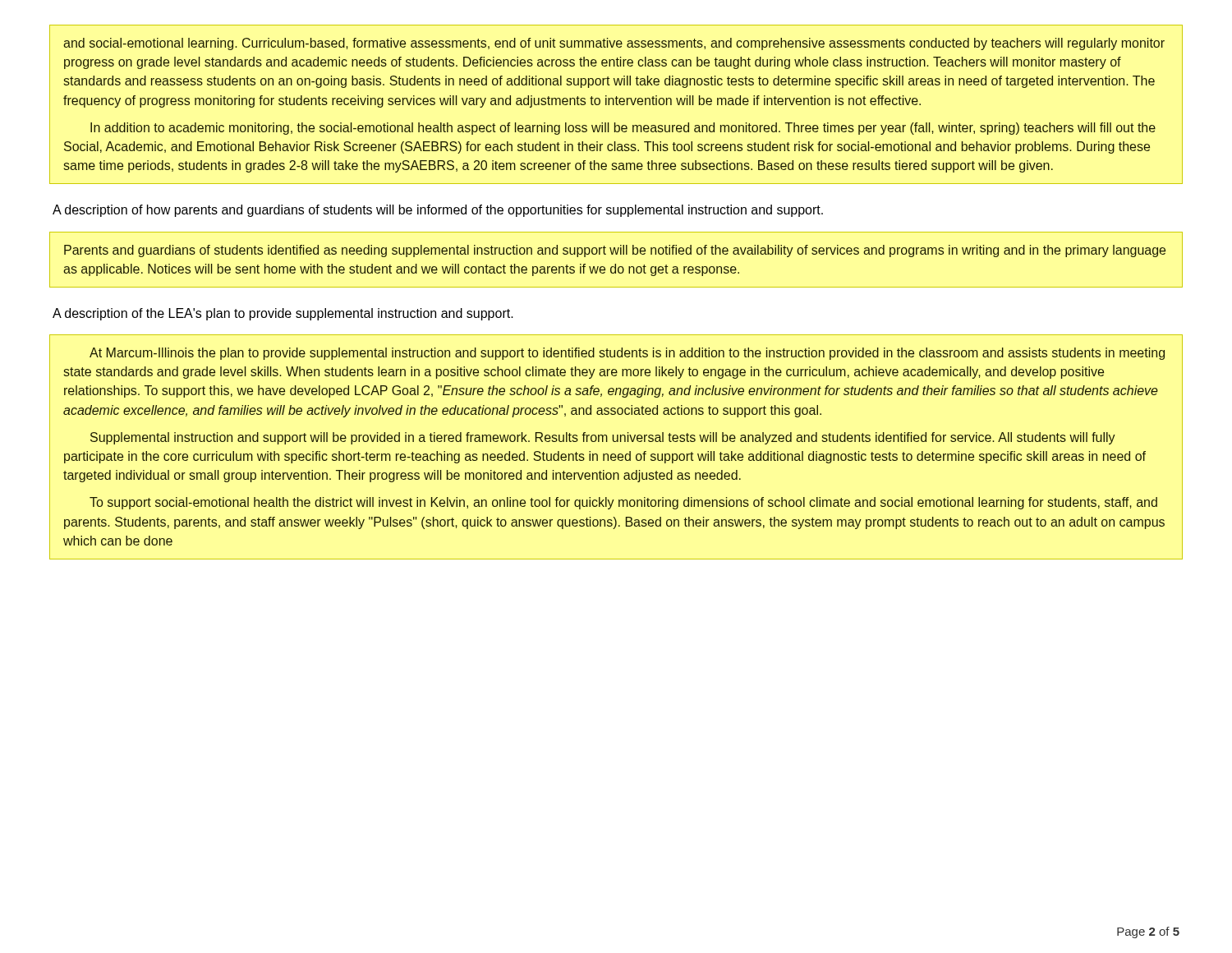1232x953 pixels.
Task: Locate the text block that reads "A description of how parents and"
Action: [x=438, y=210]
